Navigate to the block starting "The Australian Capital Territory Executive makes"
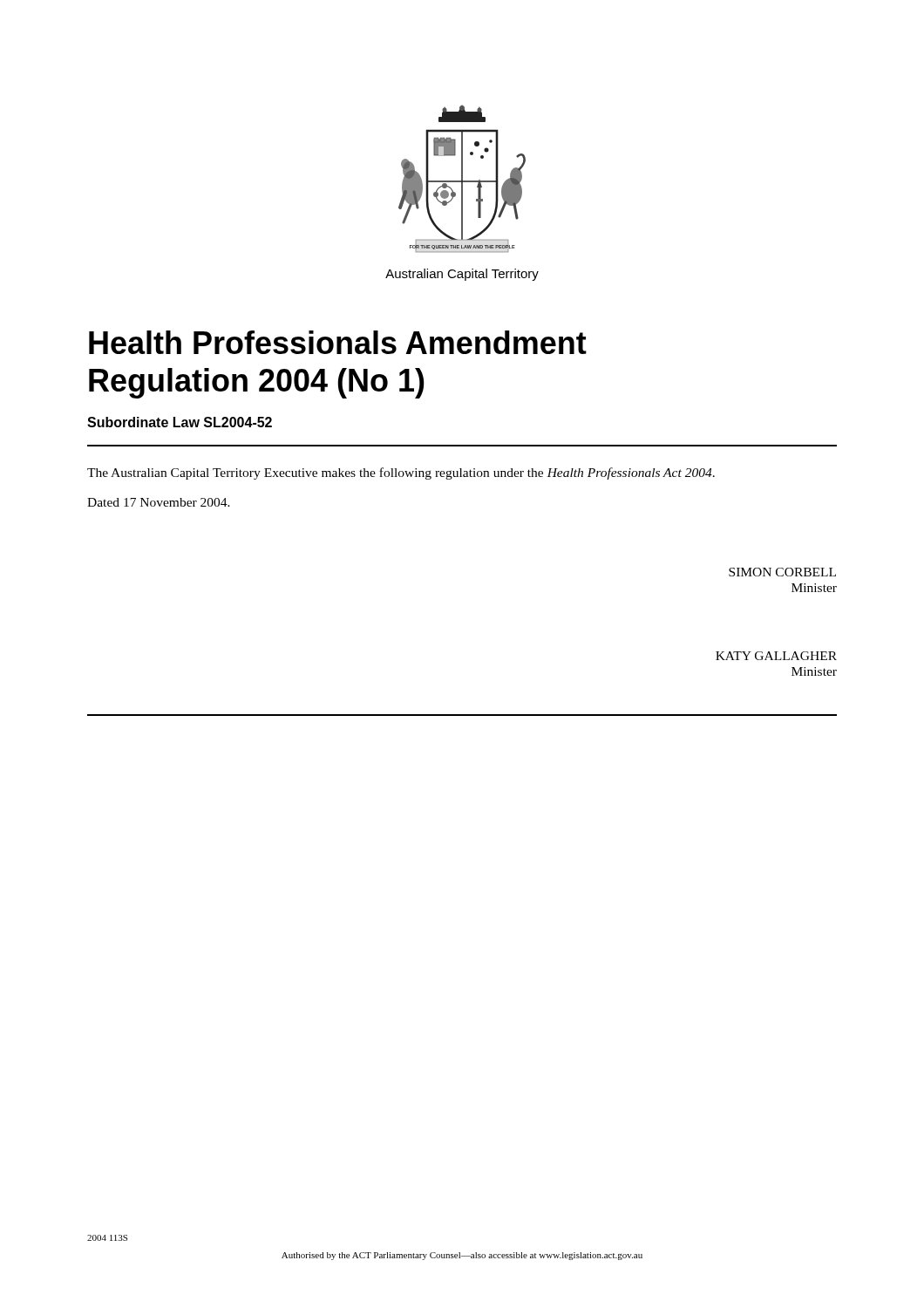The height and width of the screenshot is (1308, 924). click(x=401, y=473)
